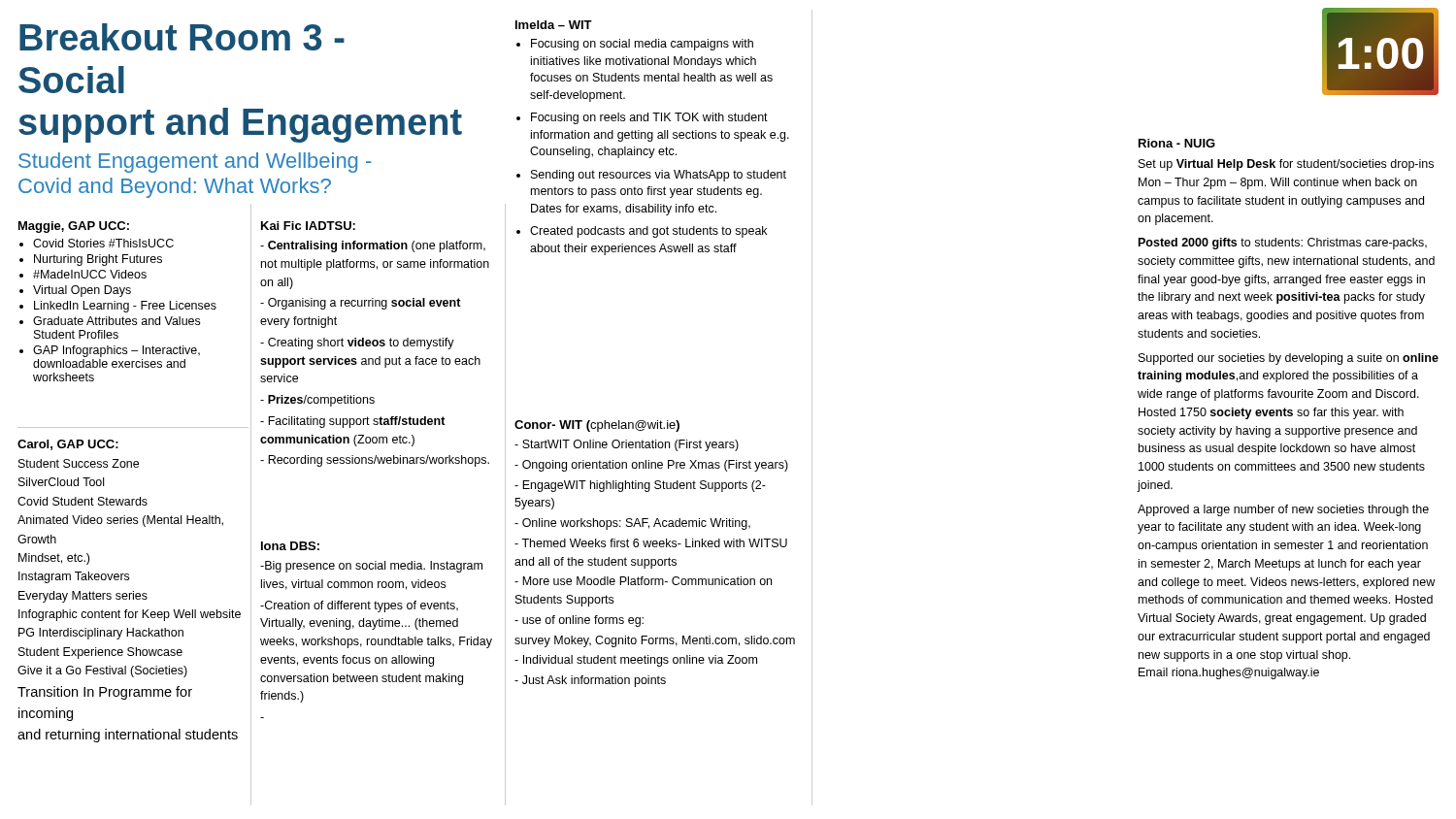The height and width of the screenshot is (819, 1456).
Task: Where is the passage that starts "GAP Infographics – Interactive, downloadable exercises"?
Action: (117, 364)
